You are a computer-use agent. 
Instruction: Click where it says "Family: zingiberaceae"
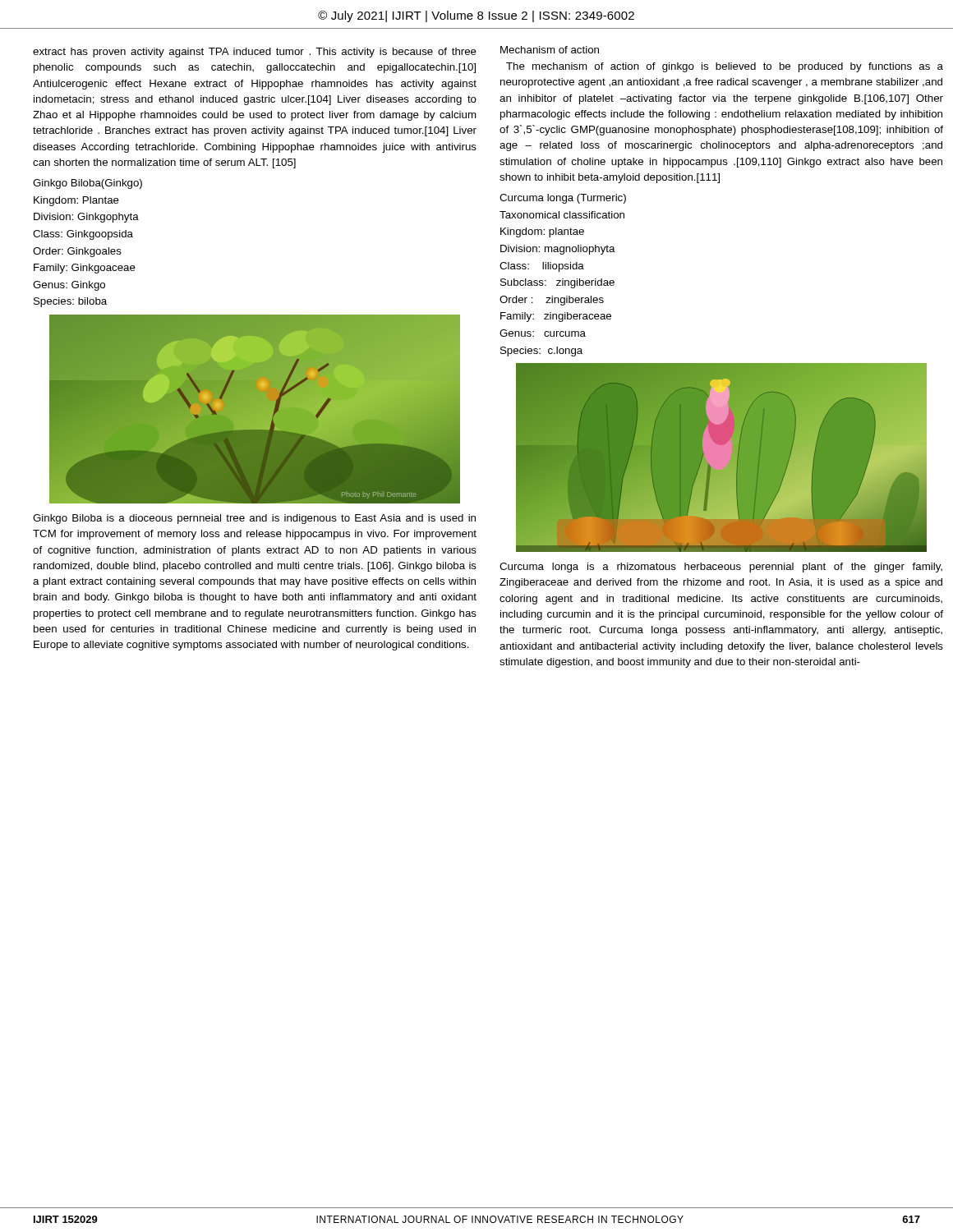[x=556, y=316]
